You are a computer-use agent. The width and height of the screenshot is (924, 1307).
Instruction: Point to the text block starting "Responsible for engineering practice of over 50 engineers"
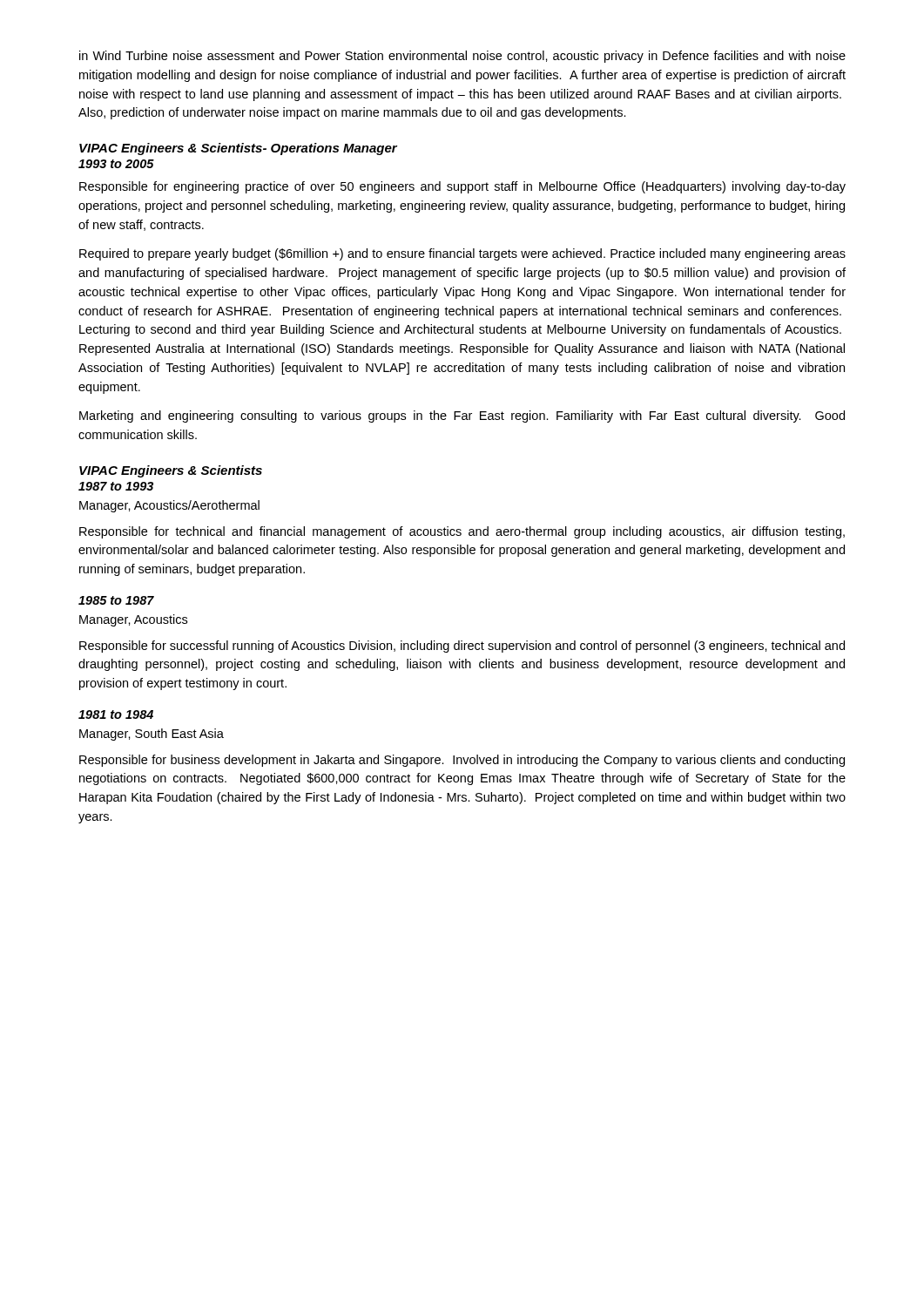(x=462, y=206)
